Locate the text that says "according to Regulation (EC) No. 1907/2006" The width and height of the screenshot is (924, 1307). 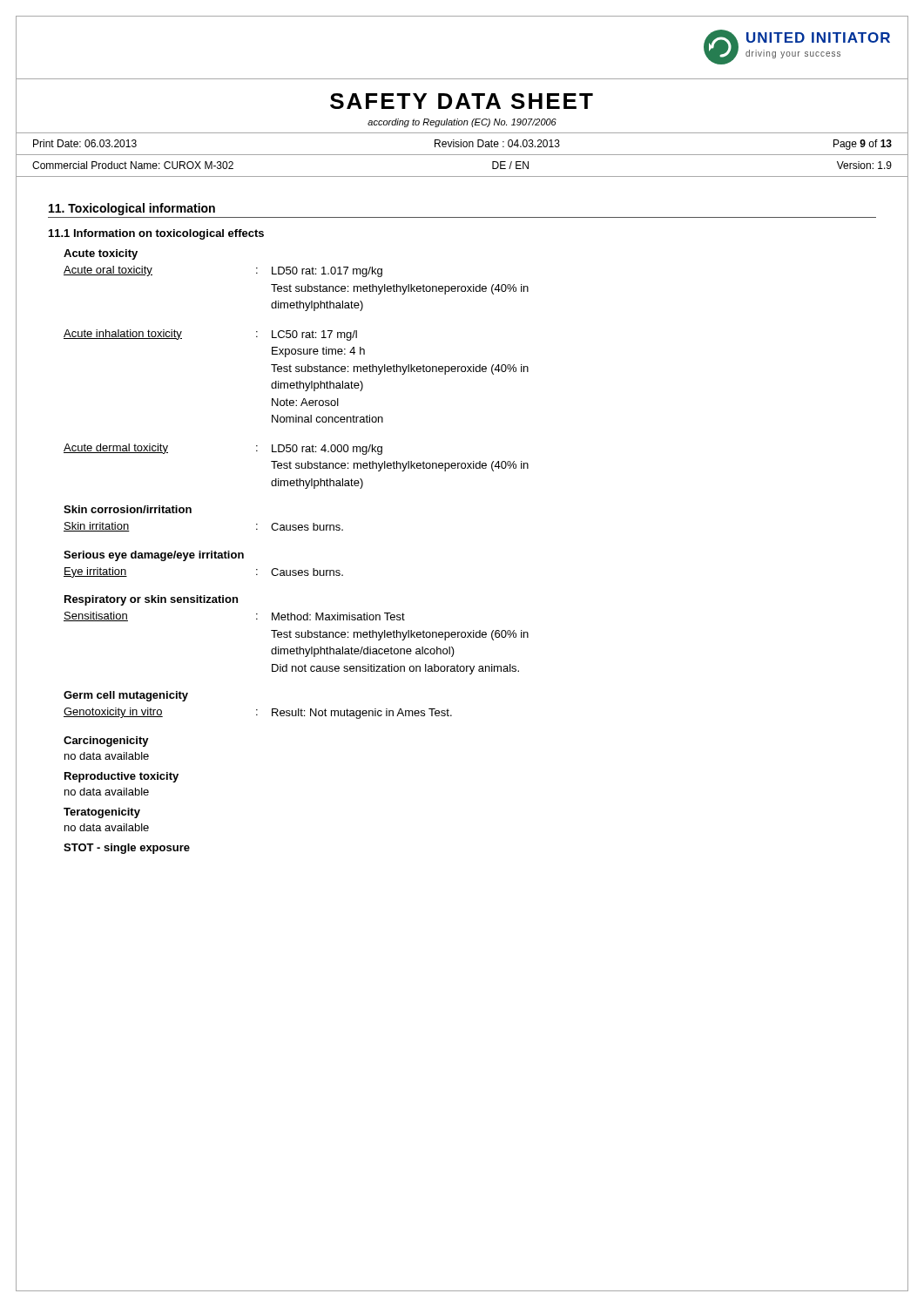[x=462, y=122]
